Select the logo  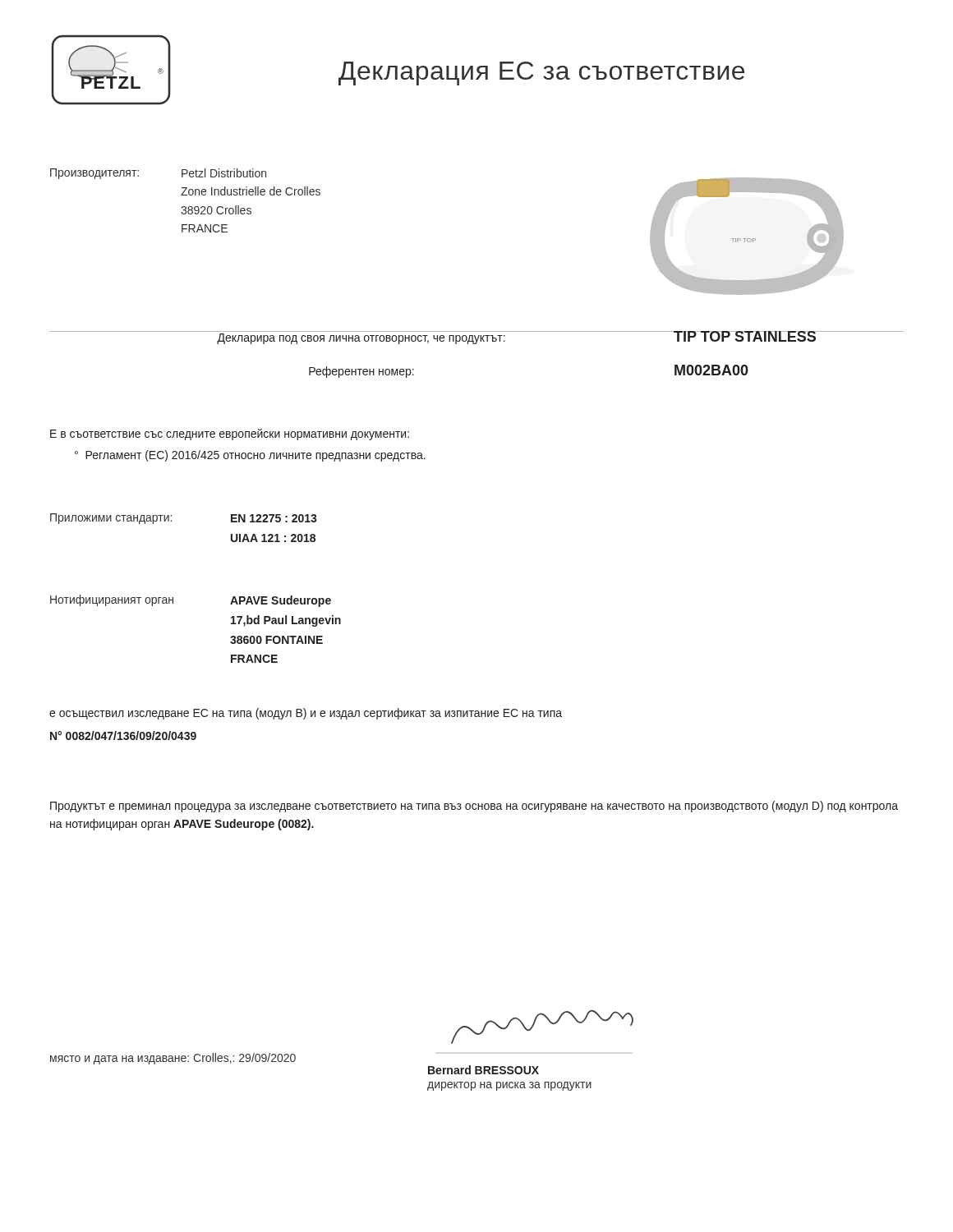[x=115, y=71]
